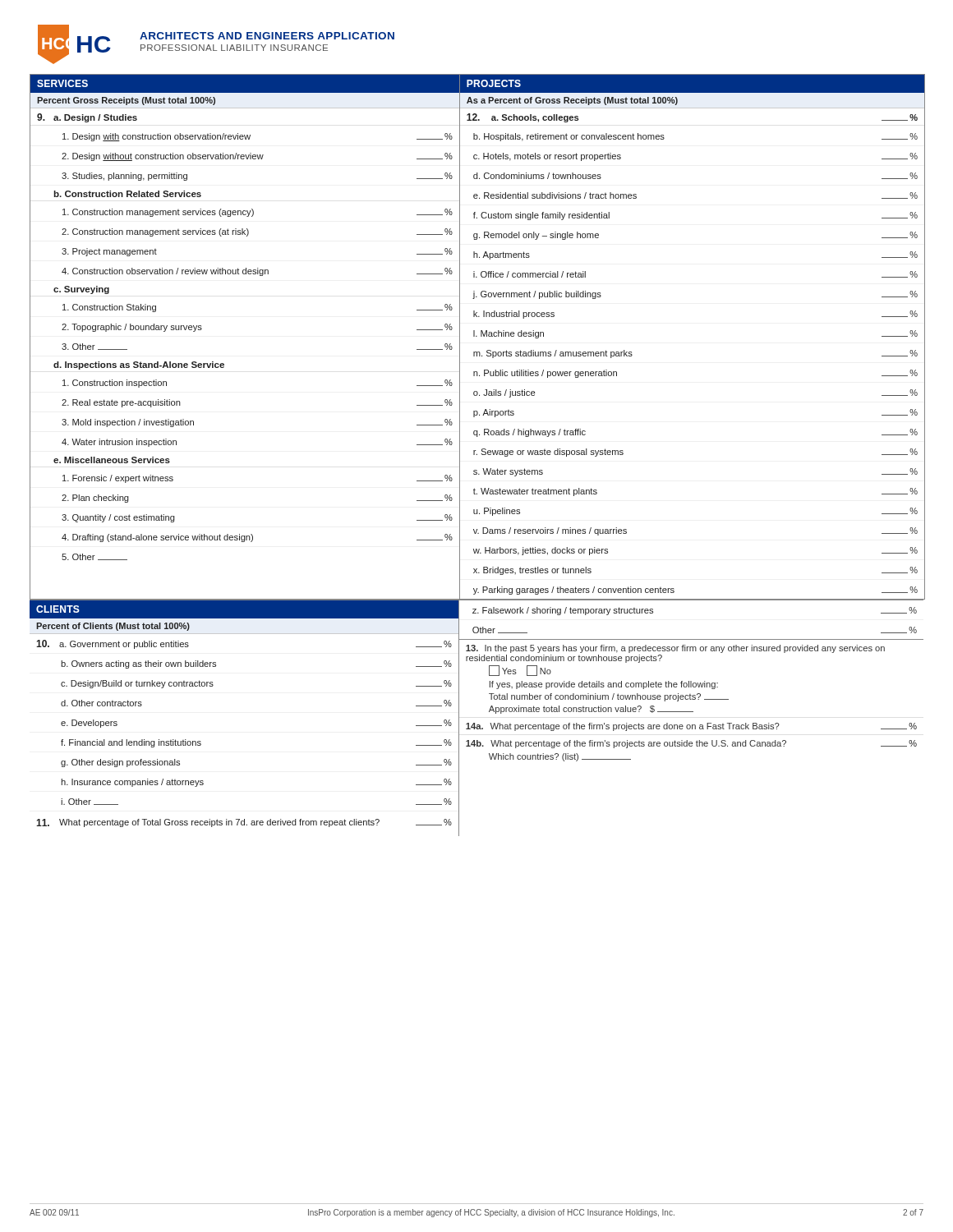Where does it say "9. a. Design / Studies"?
Viewport: 953px width, 1232px height.
pos(87,117)
